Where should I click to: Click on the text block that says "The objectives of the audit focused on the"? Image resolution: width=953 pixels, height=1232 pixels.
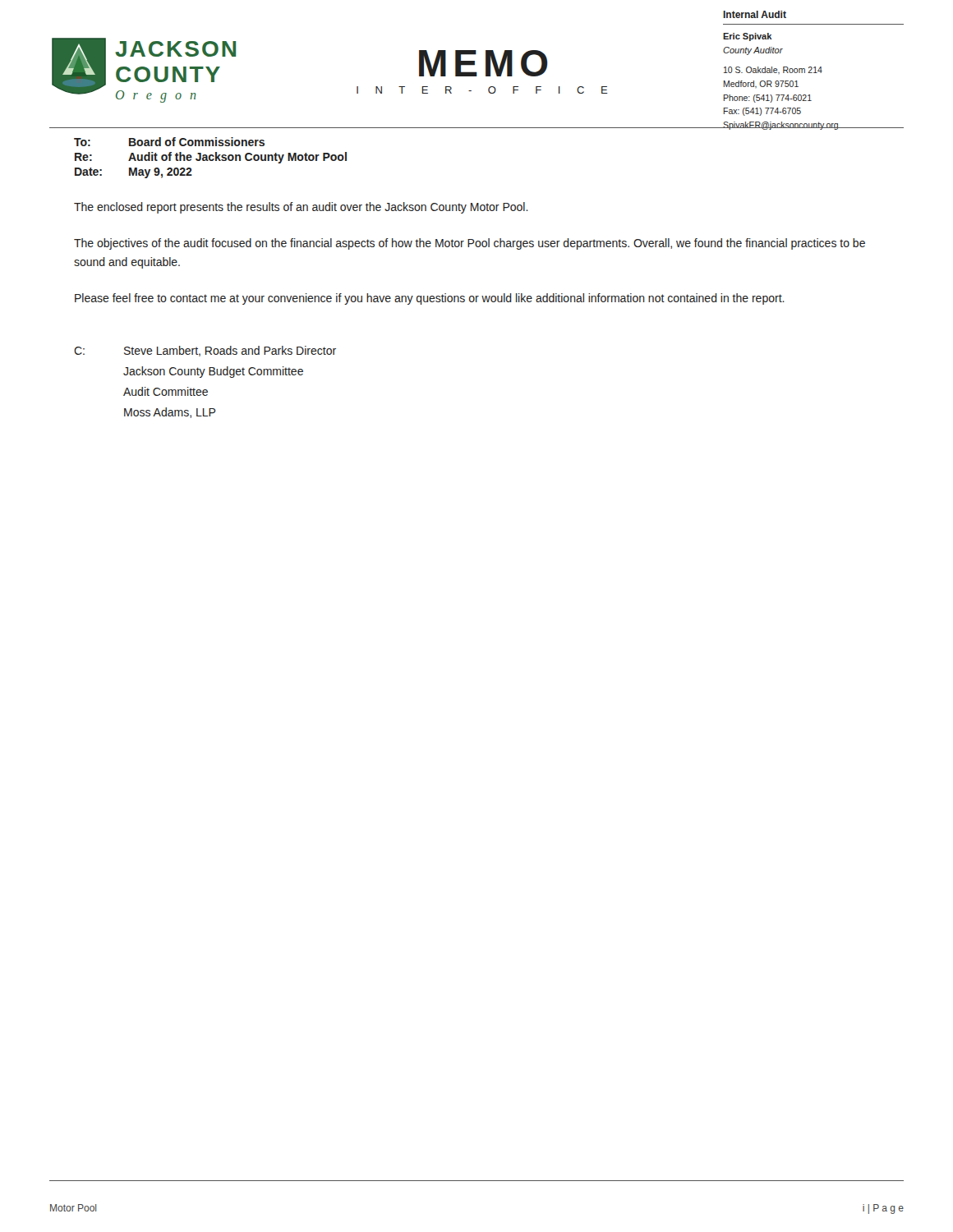(x=470, y=253)
